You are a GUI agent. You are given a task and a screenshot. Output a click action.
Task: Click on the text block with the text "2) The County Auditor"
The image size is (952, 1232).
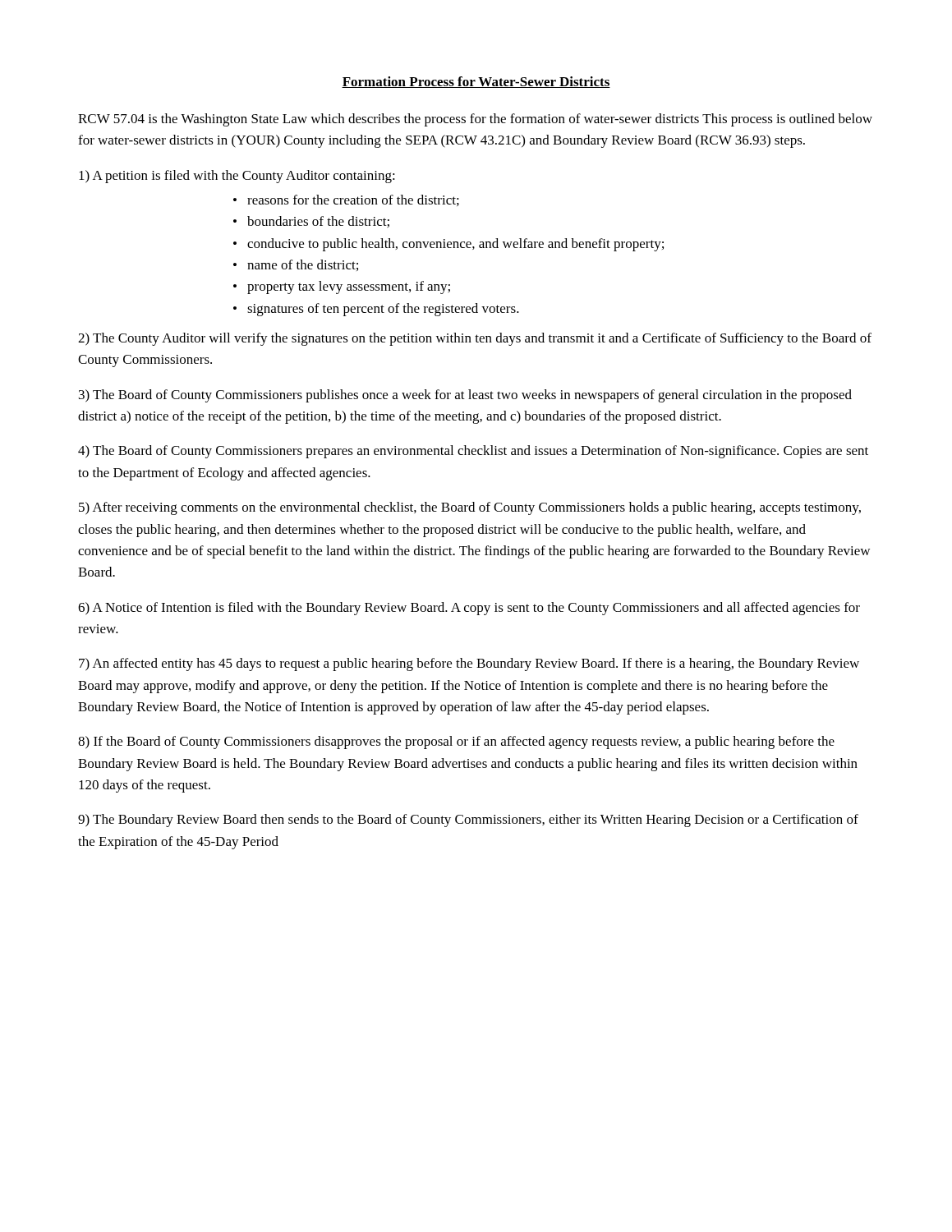tap(475, 349)
